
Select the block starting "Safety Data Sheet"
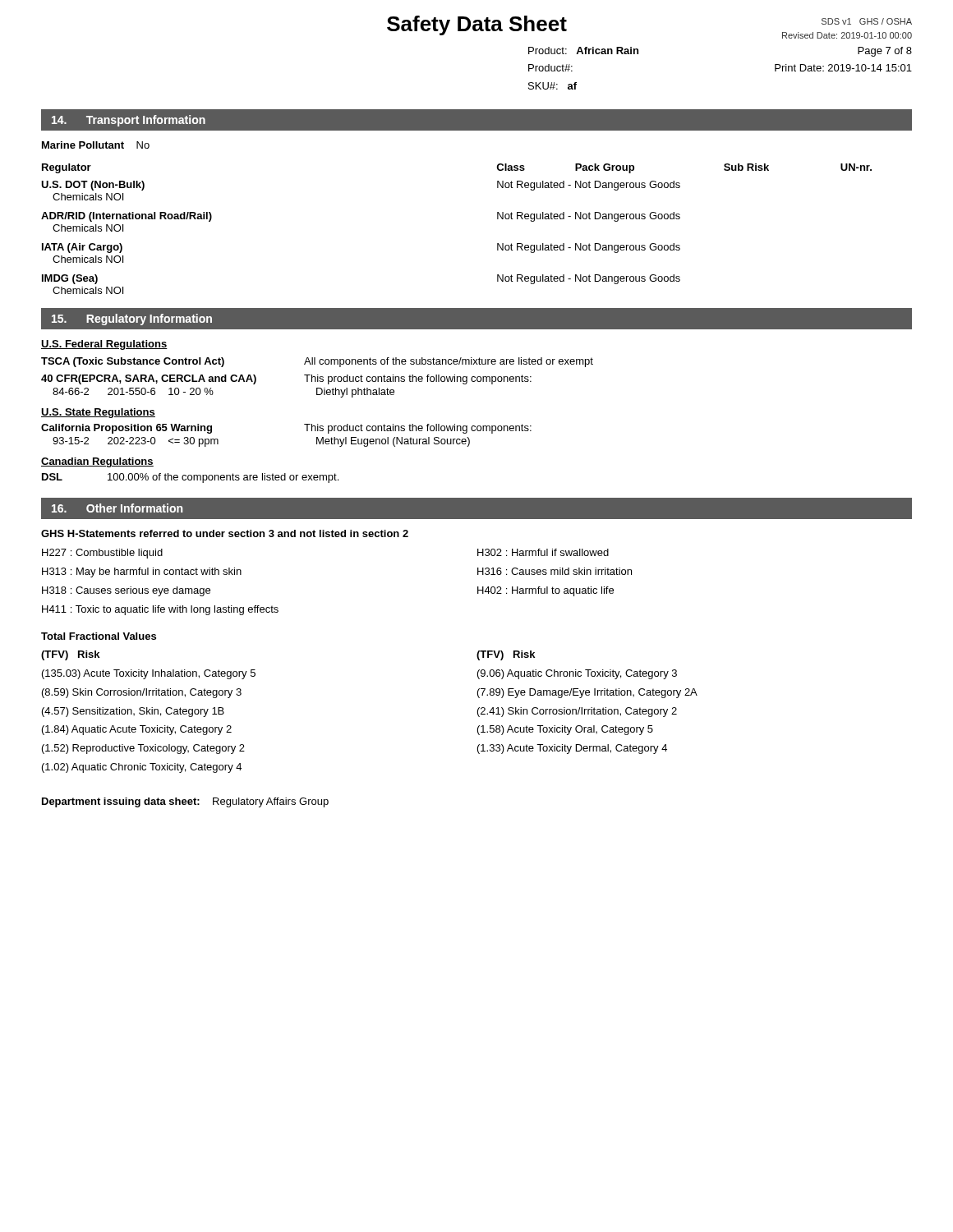[x=476, y=24]
